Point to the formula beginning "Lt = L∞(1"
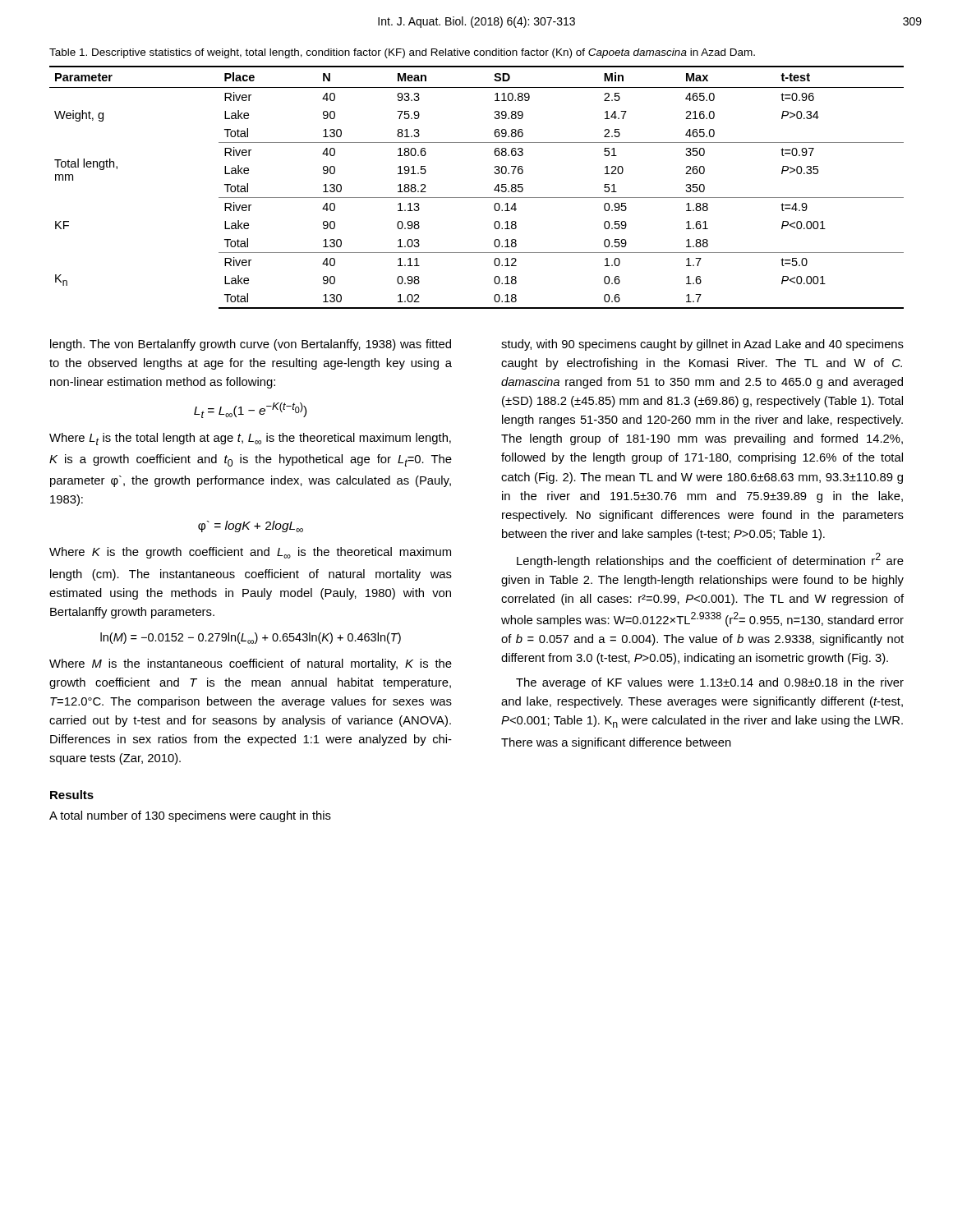Image resolution: width=953 pixels, height=1232 pixels. (251, 411)
